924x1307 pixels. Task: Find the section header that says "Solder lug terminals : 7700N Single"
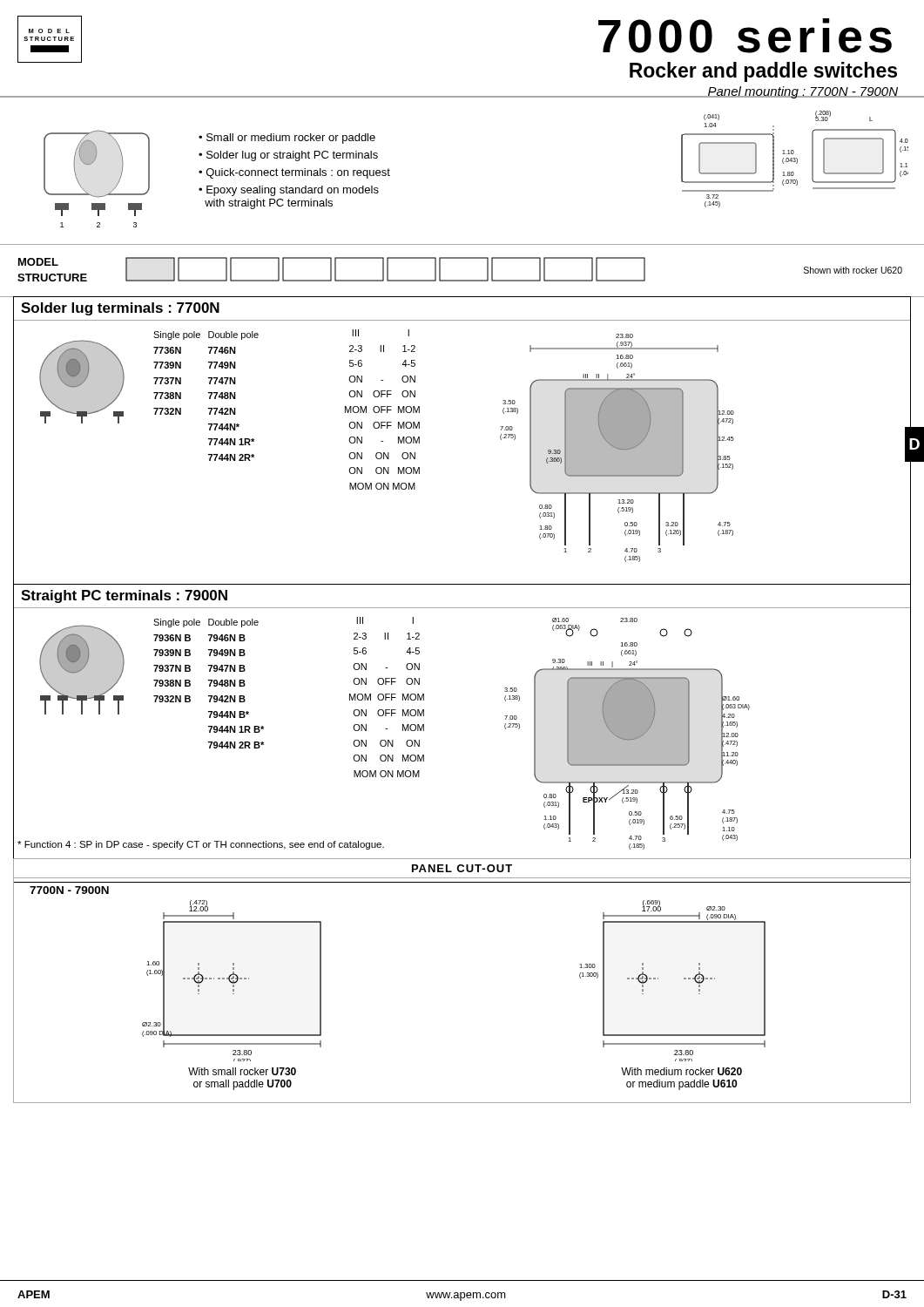pos(120,309)
